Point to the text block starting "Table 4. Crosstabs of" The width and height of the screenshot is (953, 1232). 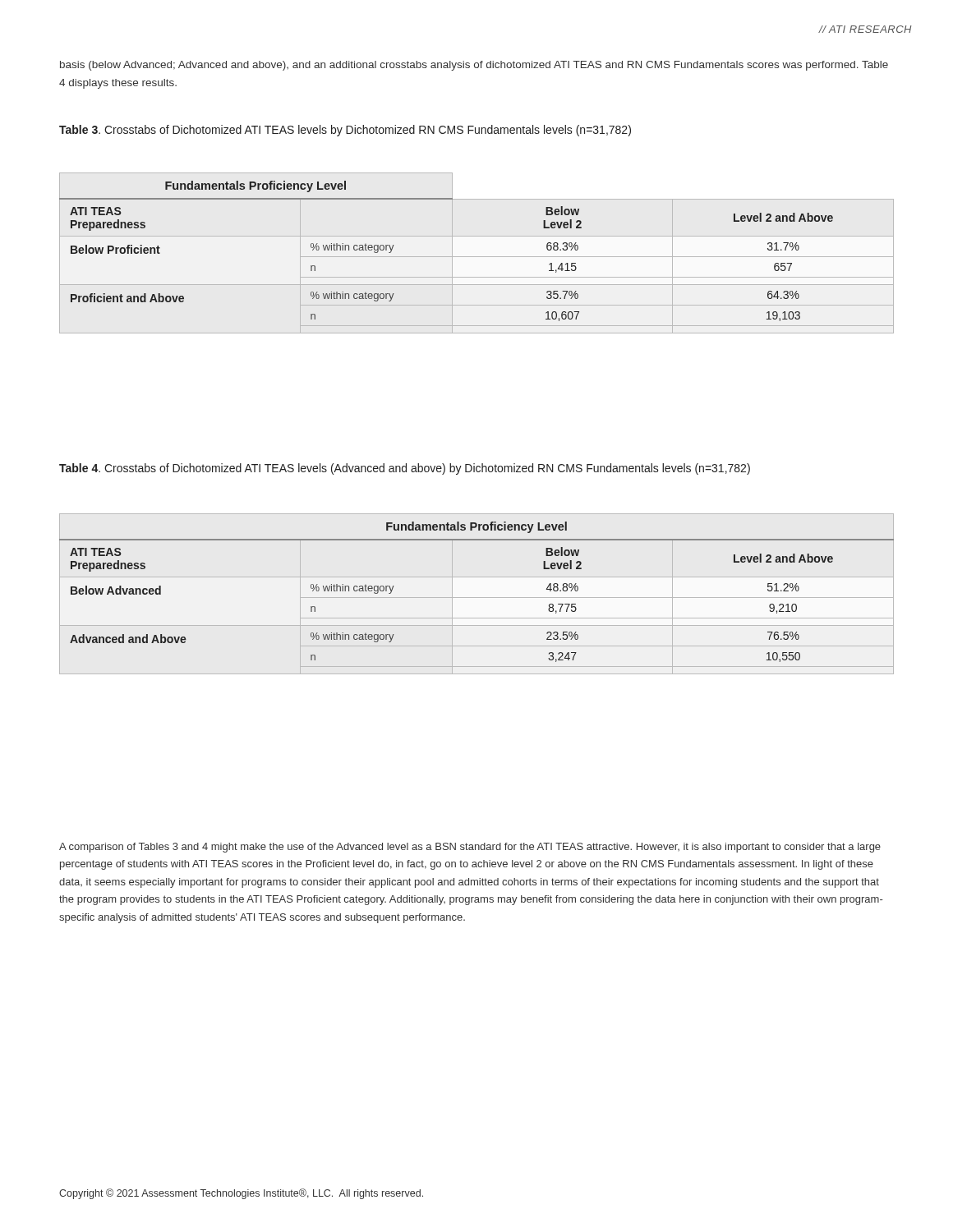click(405, 468)
